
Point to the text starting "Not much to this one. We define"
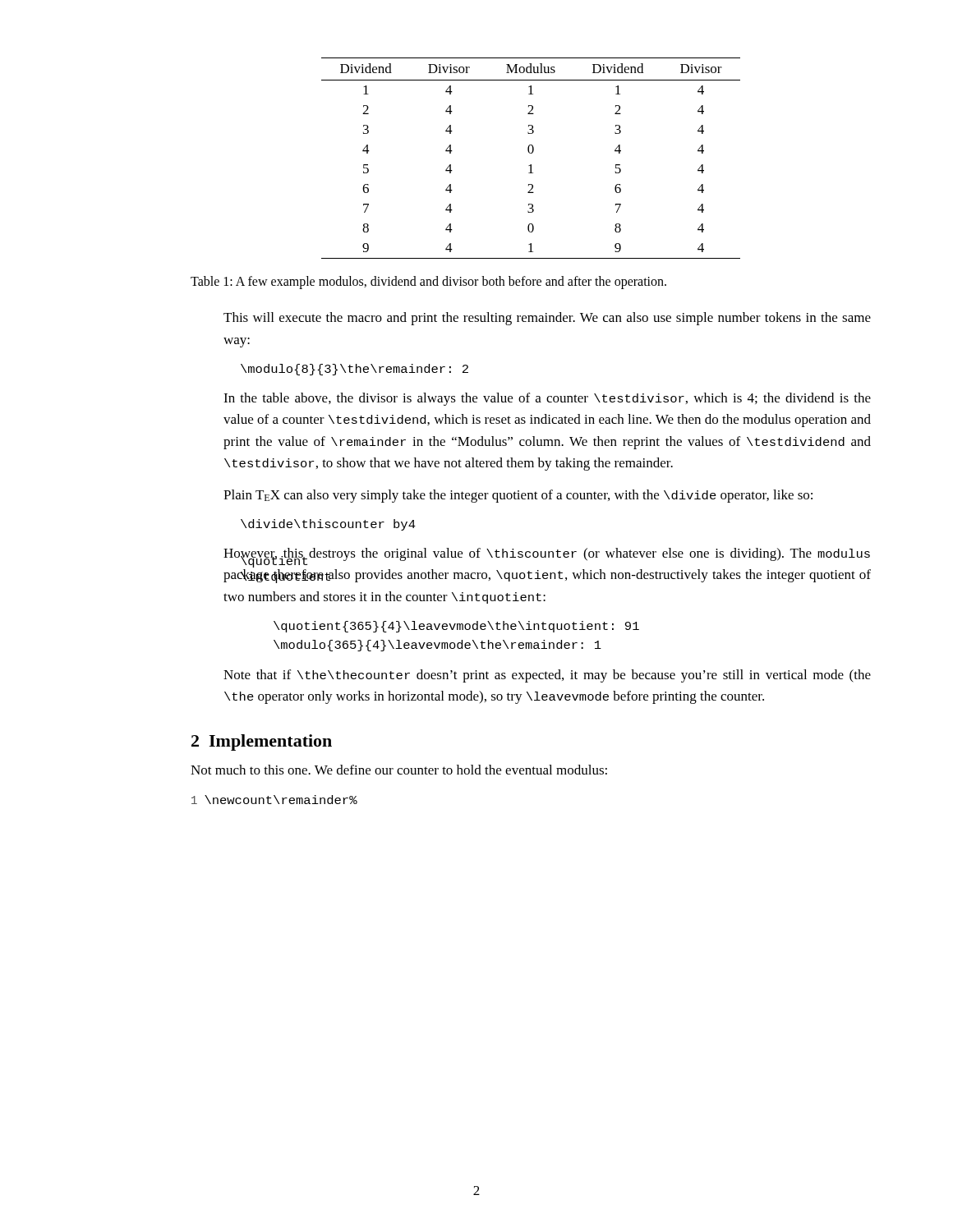tap(399, 770)
